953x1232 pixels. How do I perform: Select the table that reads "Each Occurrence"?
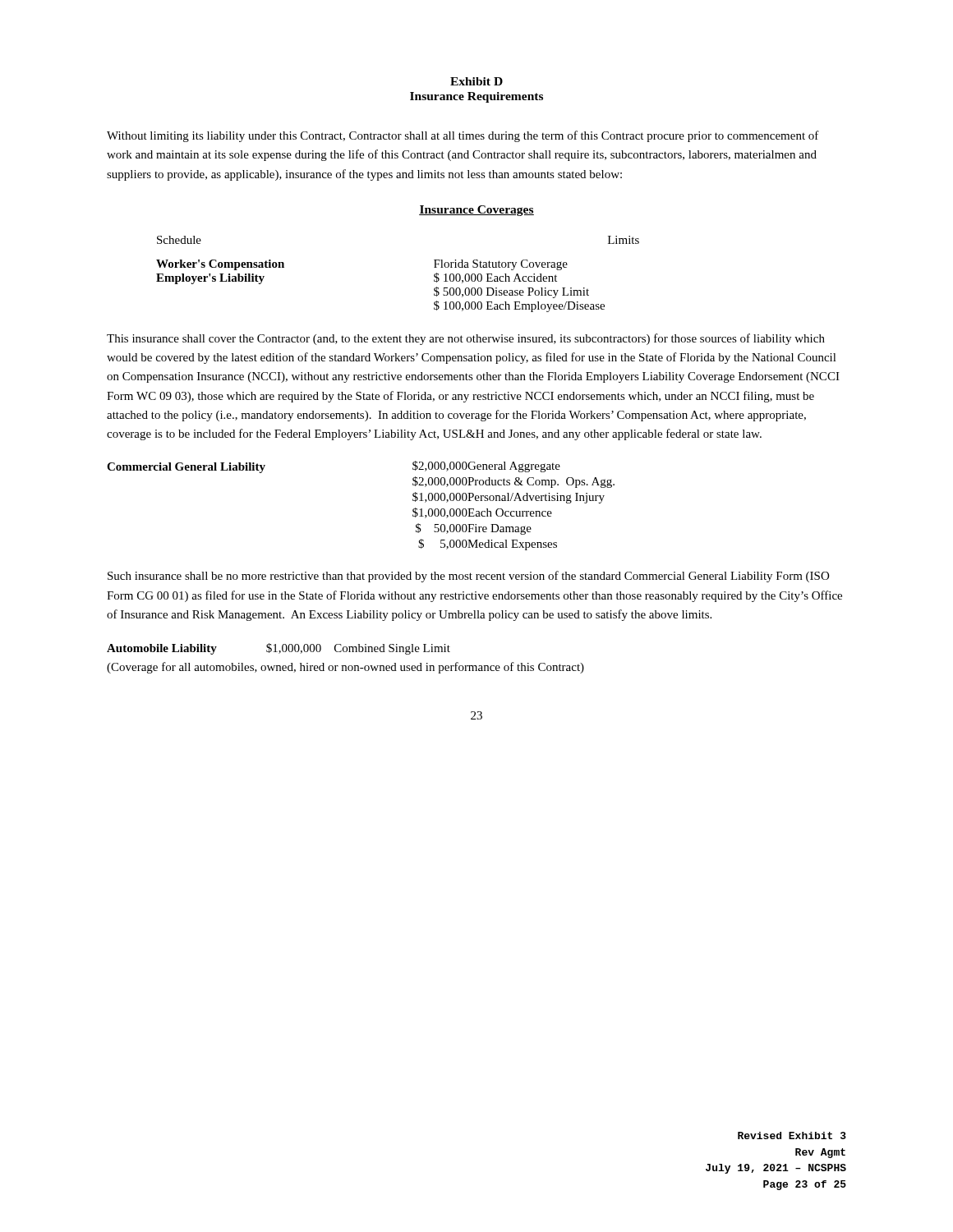[x=476, y=505]
